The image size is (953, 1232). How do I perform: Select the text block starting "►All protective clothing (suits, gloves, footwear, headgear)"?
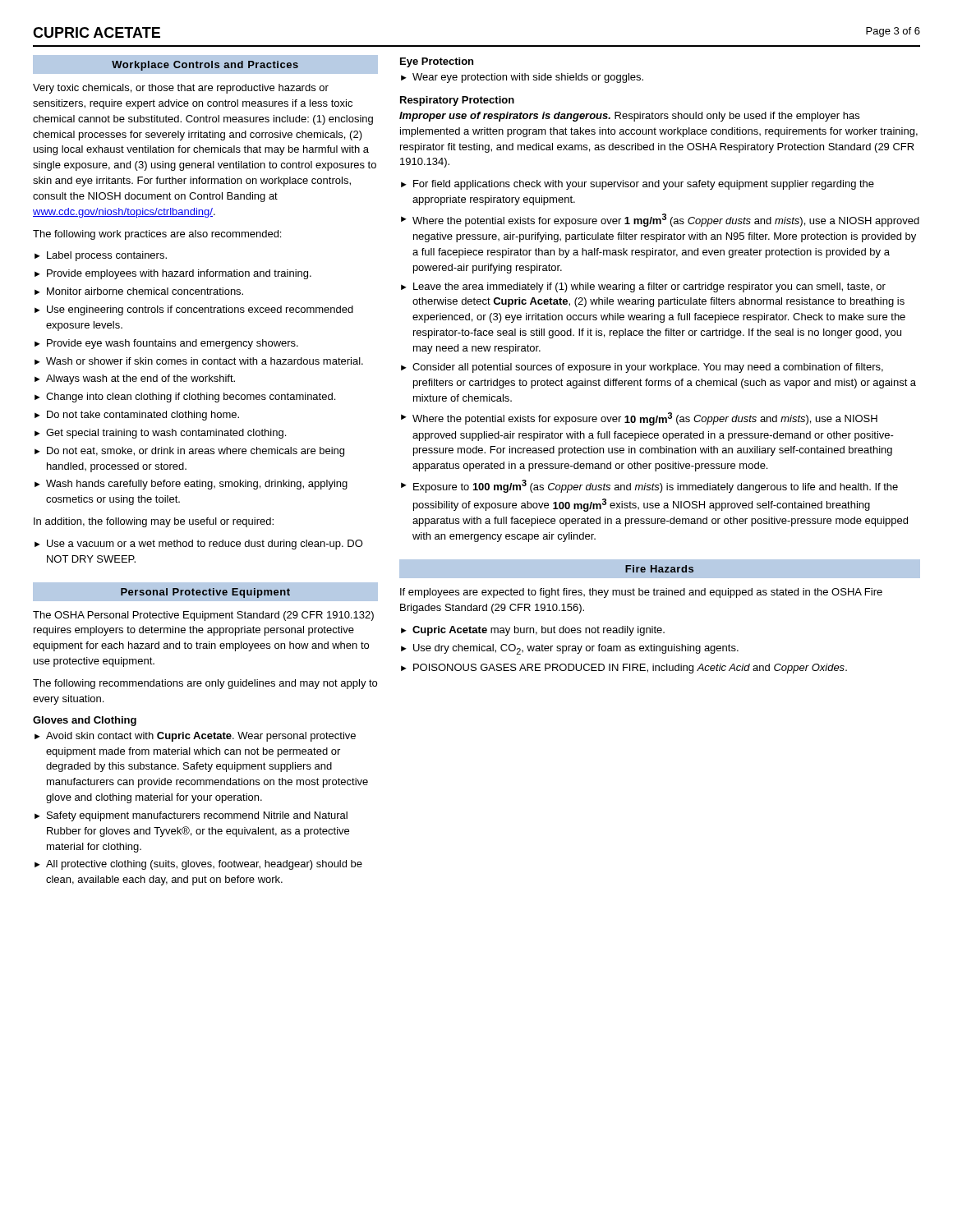(205, 873)
